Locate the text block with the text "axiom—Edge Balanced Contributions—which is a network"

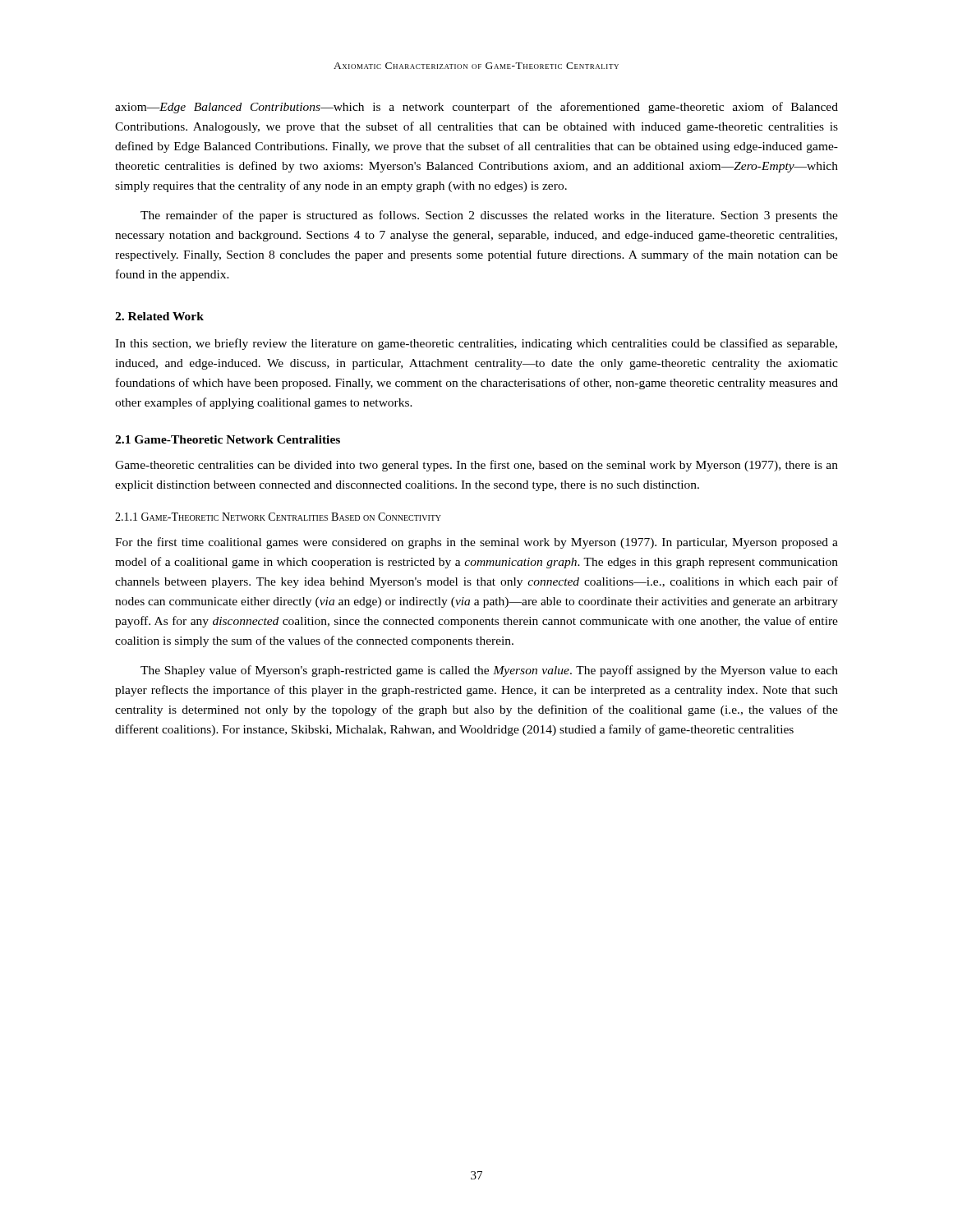[476, 146]
